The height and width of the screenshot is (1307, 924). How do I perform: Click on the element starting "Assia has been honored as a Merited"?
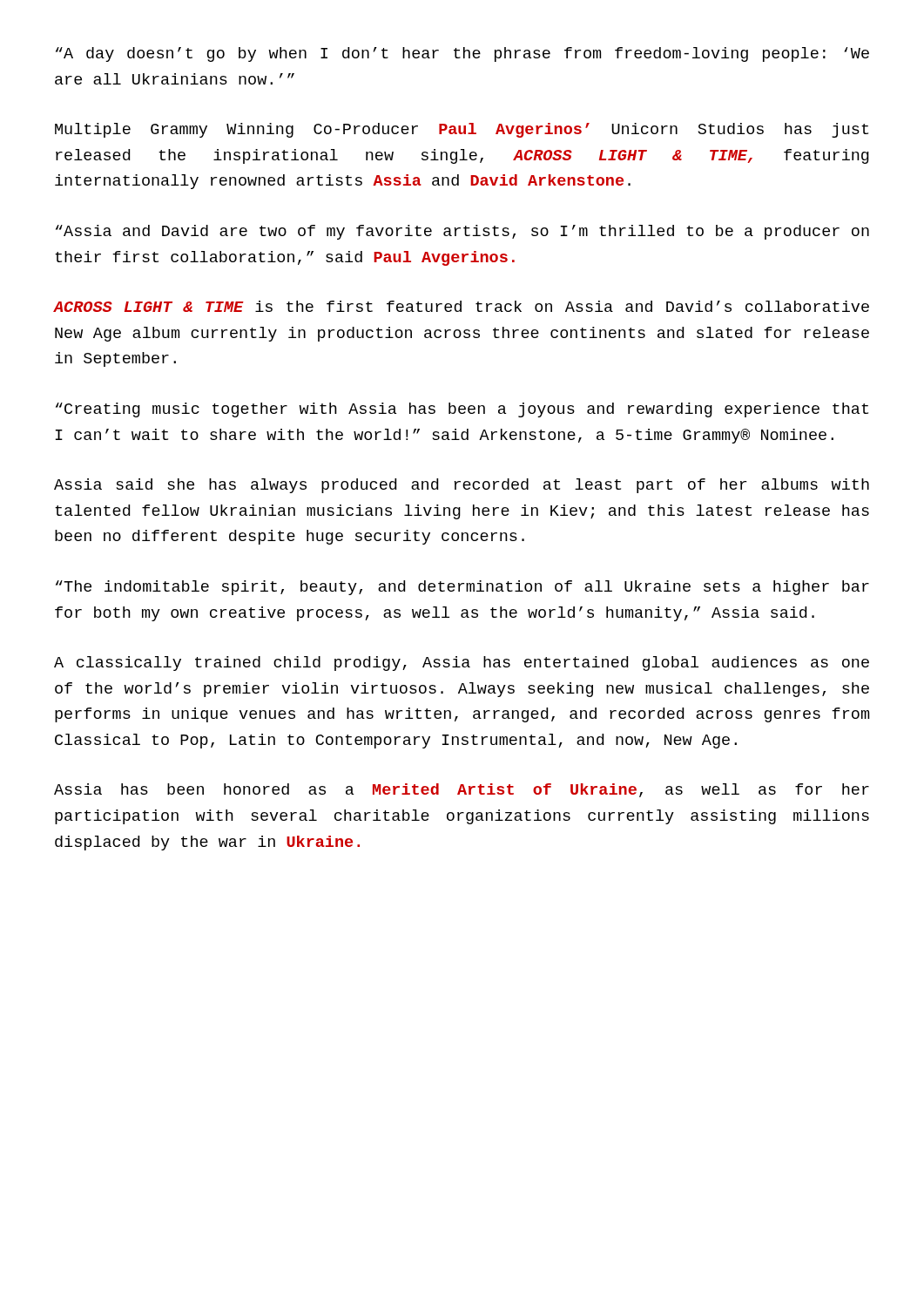tap(462, 817)
